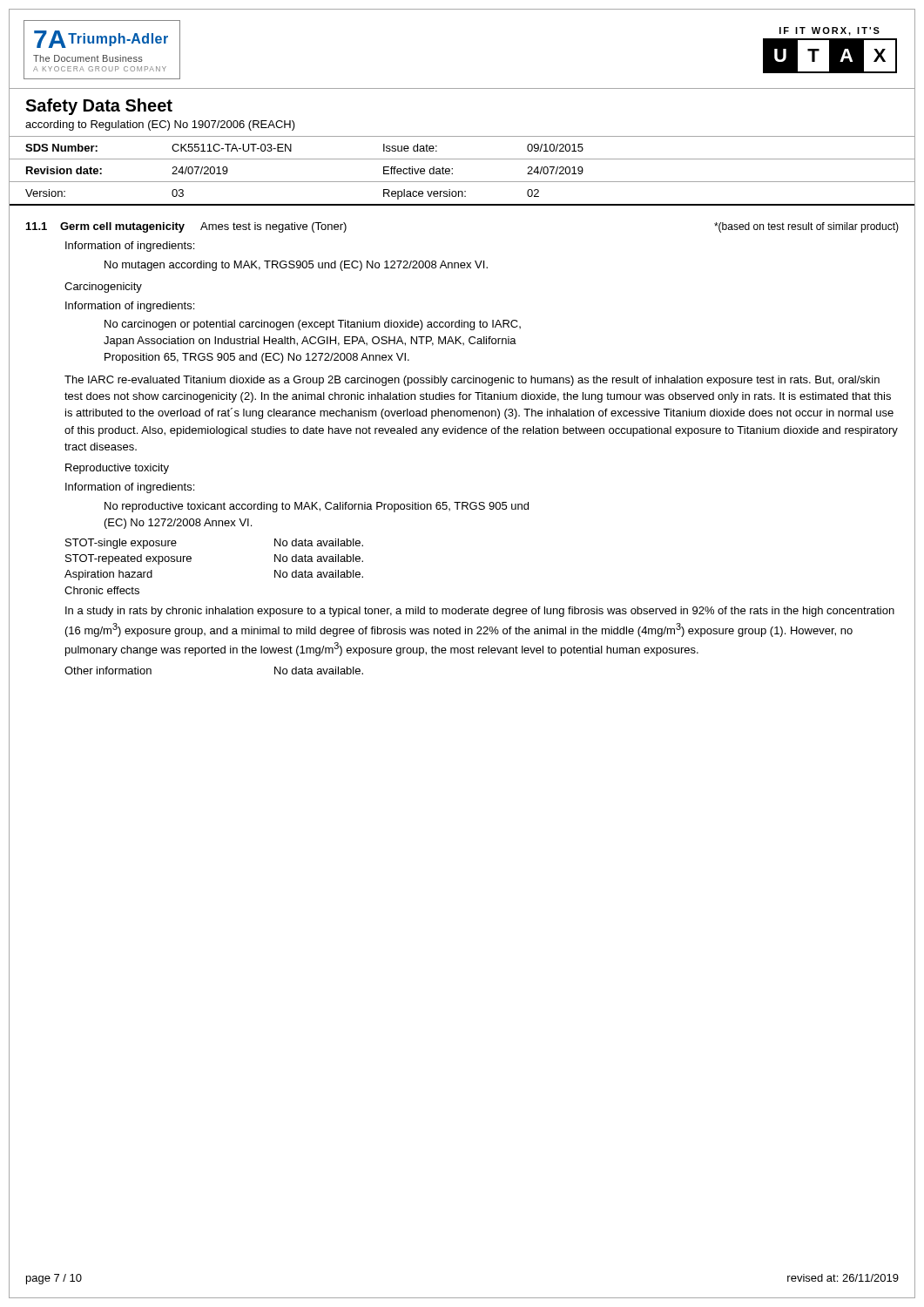924x1307 pixels.
Task: Select the text block containing "STOT-single exposure No"
Action: tap(120, 543)
